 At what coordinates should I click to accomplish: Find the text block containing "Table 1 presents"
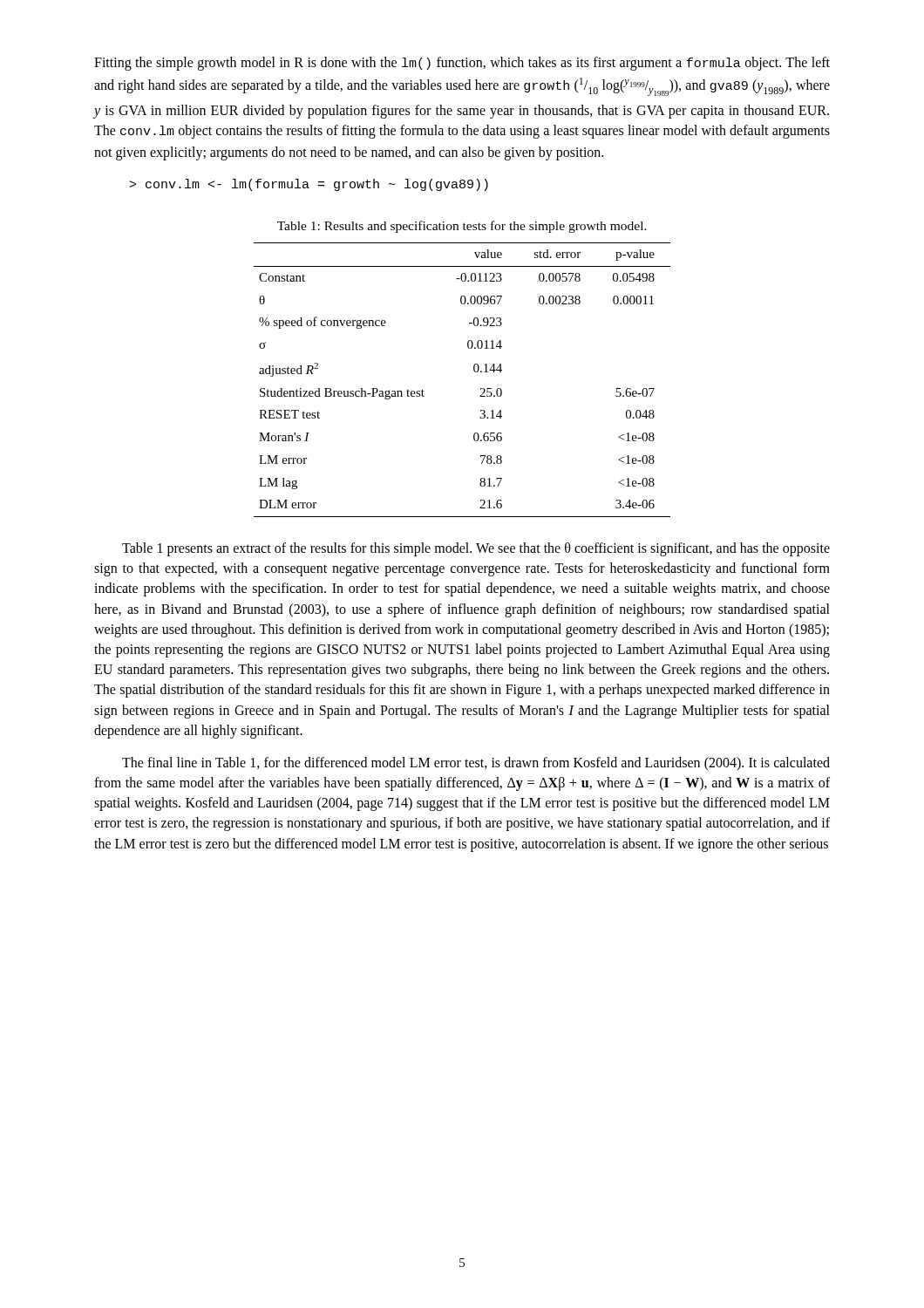tap(462, 639)
